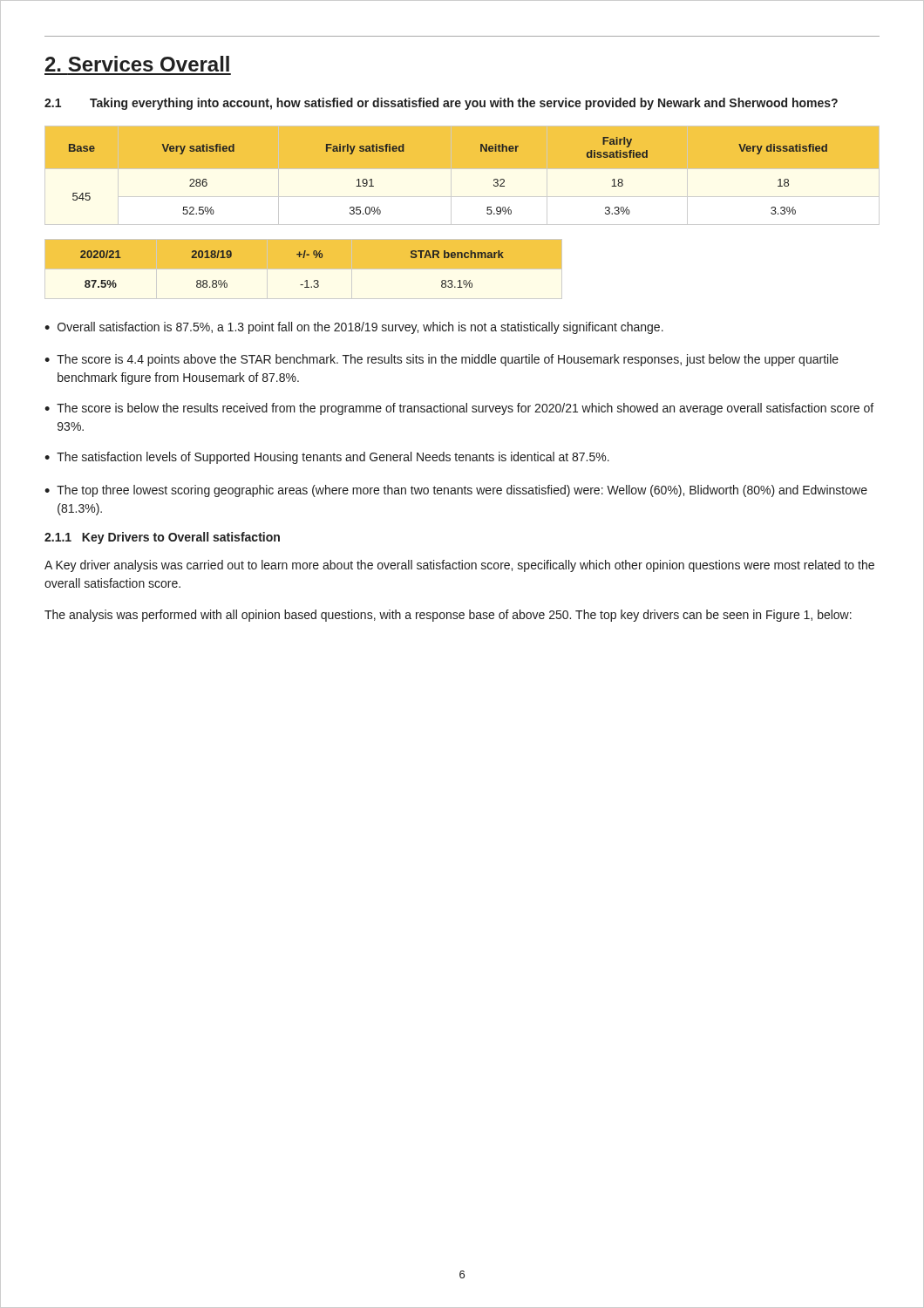Find the list item that reads "Overall satisfaction is 87.5%, a 1.3"

click(462, 328)
